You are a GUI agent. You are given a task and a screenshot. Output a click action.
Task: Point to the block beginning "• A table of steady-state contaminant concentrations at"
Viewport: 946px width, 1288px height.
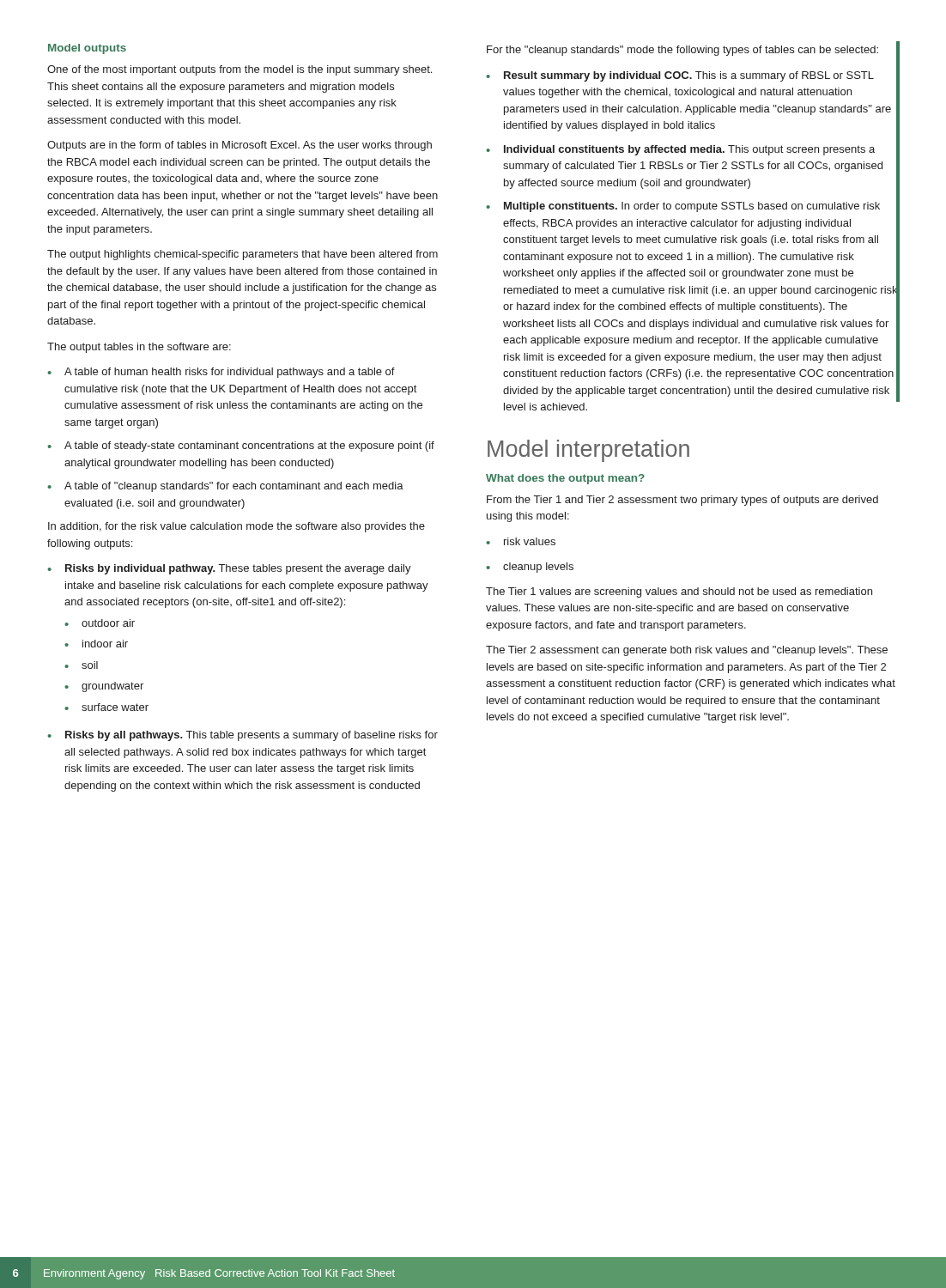(245, 454)
